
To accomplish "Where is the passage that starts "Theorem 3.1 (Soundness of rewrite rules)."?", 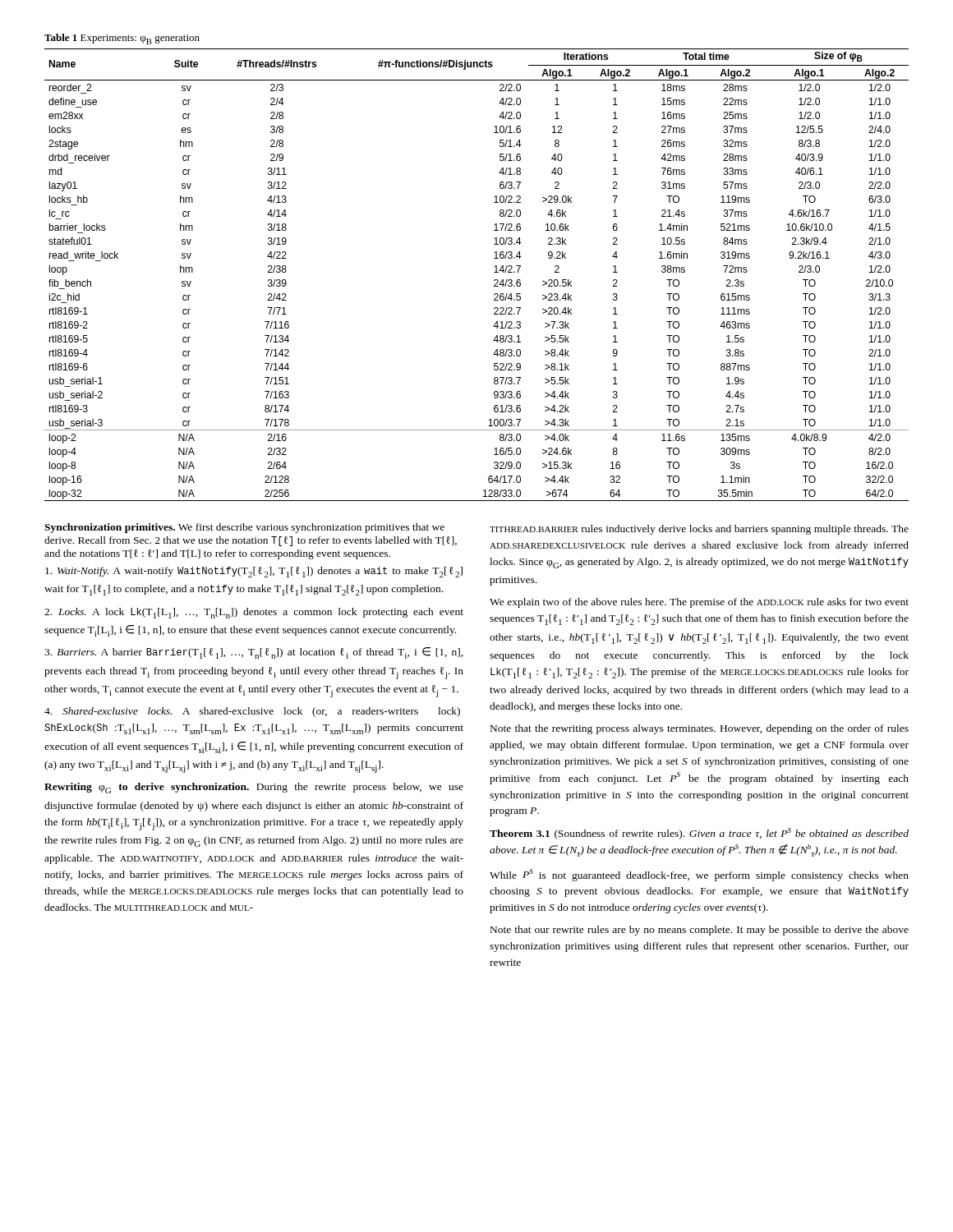I will (699, 842).
